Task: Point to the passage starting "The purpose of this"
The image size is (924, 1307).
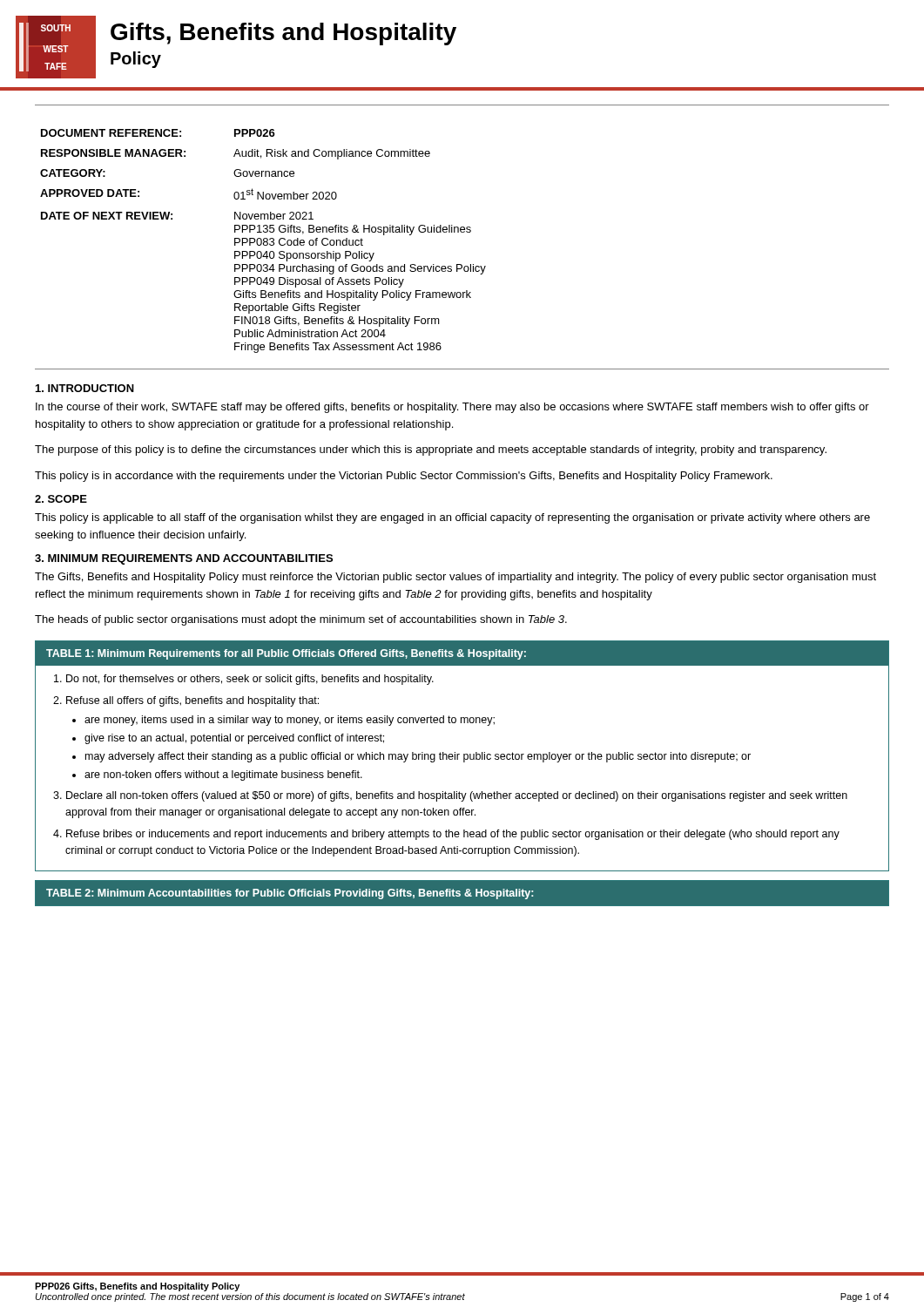Action: click(431, 449)
